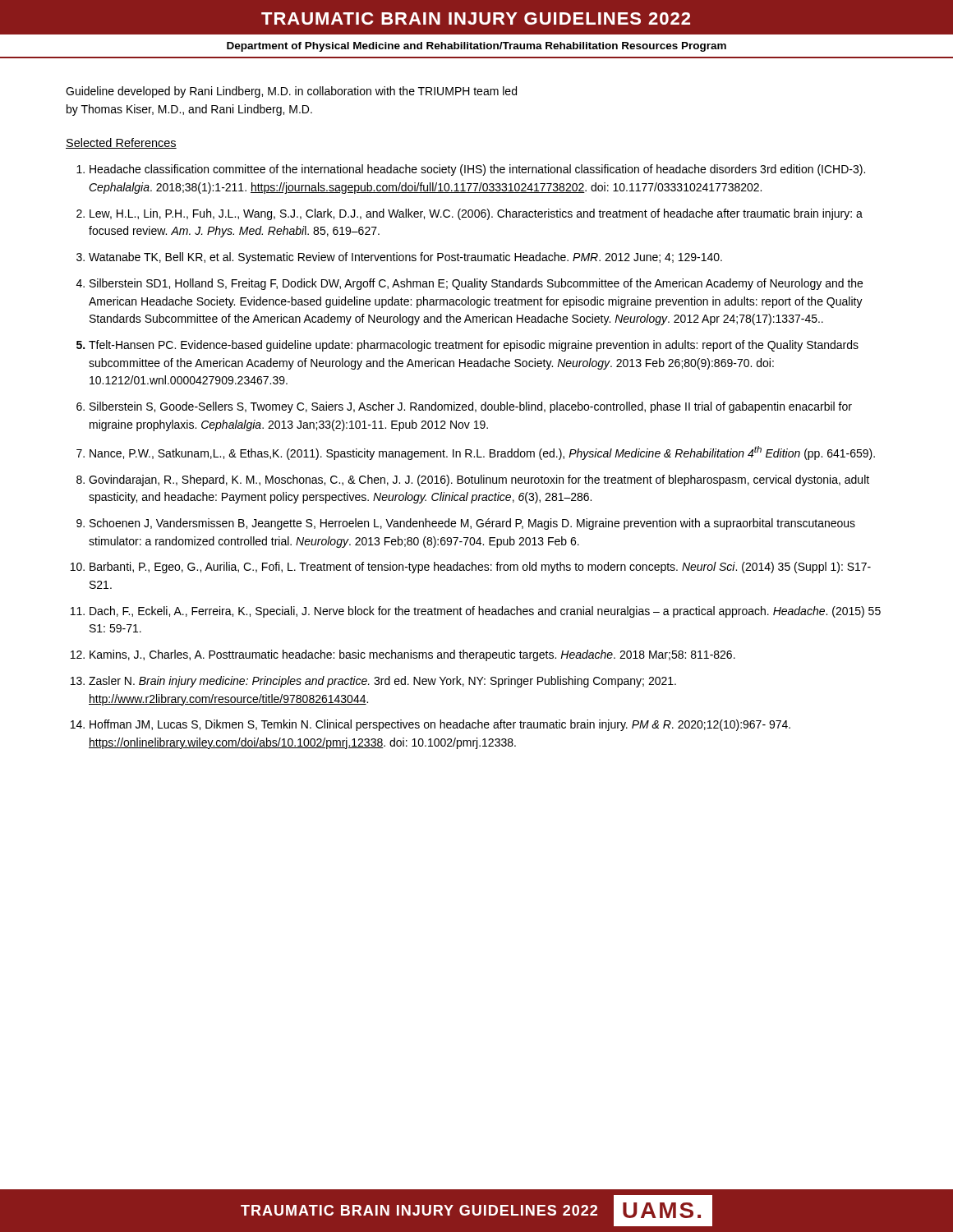Locate the block starting "Barbanti, P., Egeo, G., Aurilia, C., Fofi,"
This screenshot has height=1232, width=953.
(480, 576)
